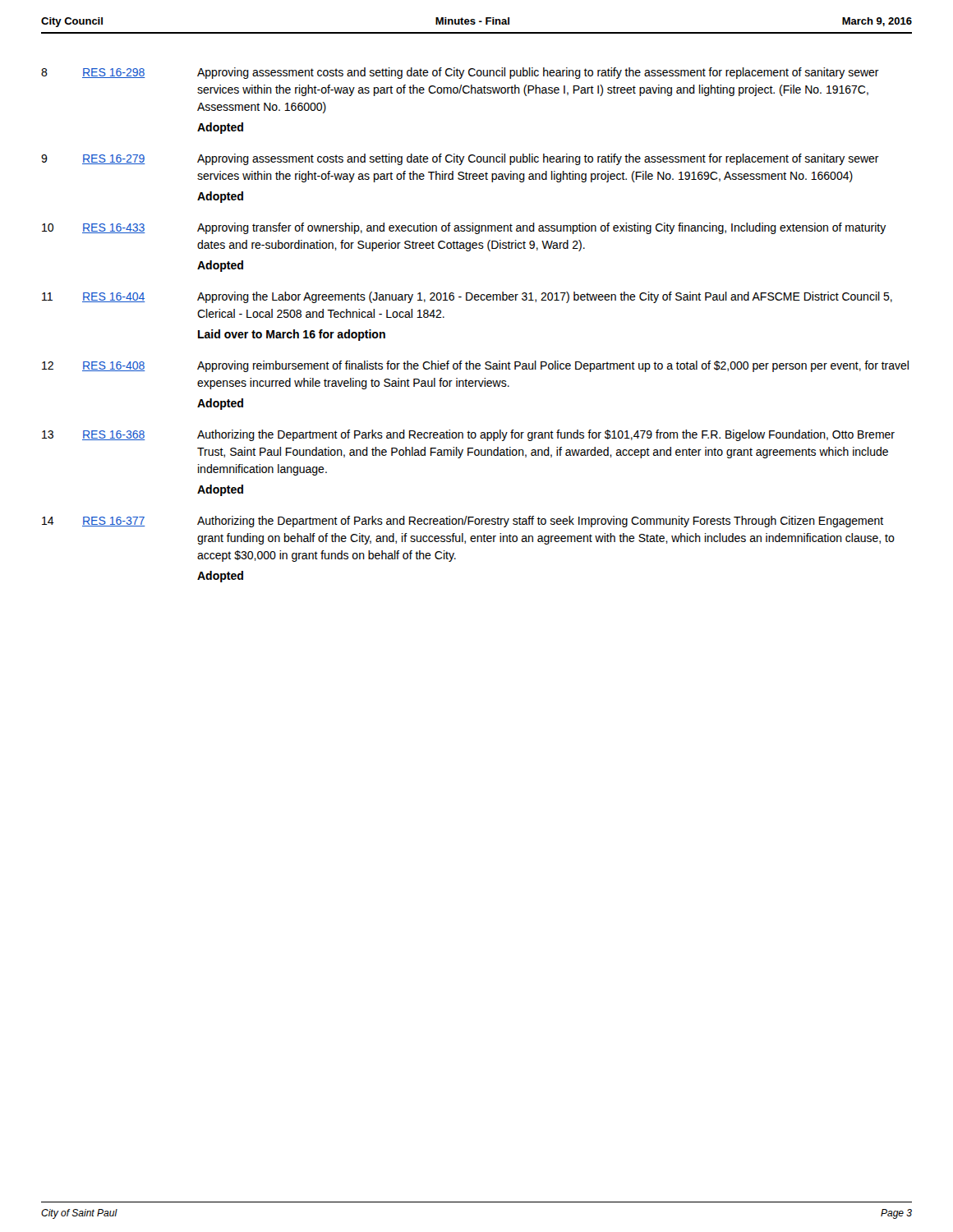Click the passage that begins "13 RES 16-368 Authorizing the Department of Parks"
This screenshot has width=953, height=1232.
pos(476,463)
